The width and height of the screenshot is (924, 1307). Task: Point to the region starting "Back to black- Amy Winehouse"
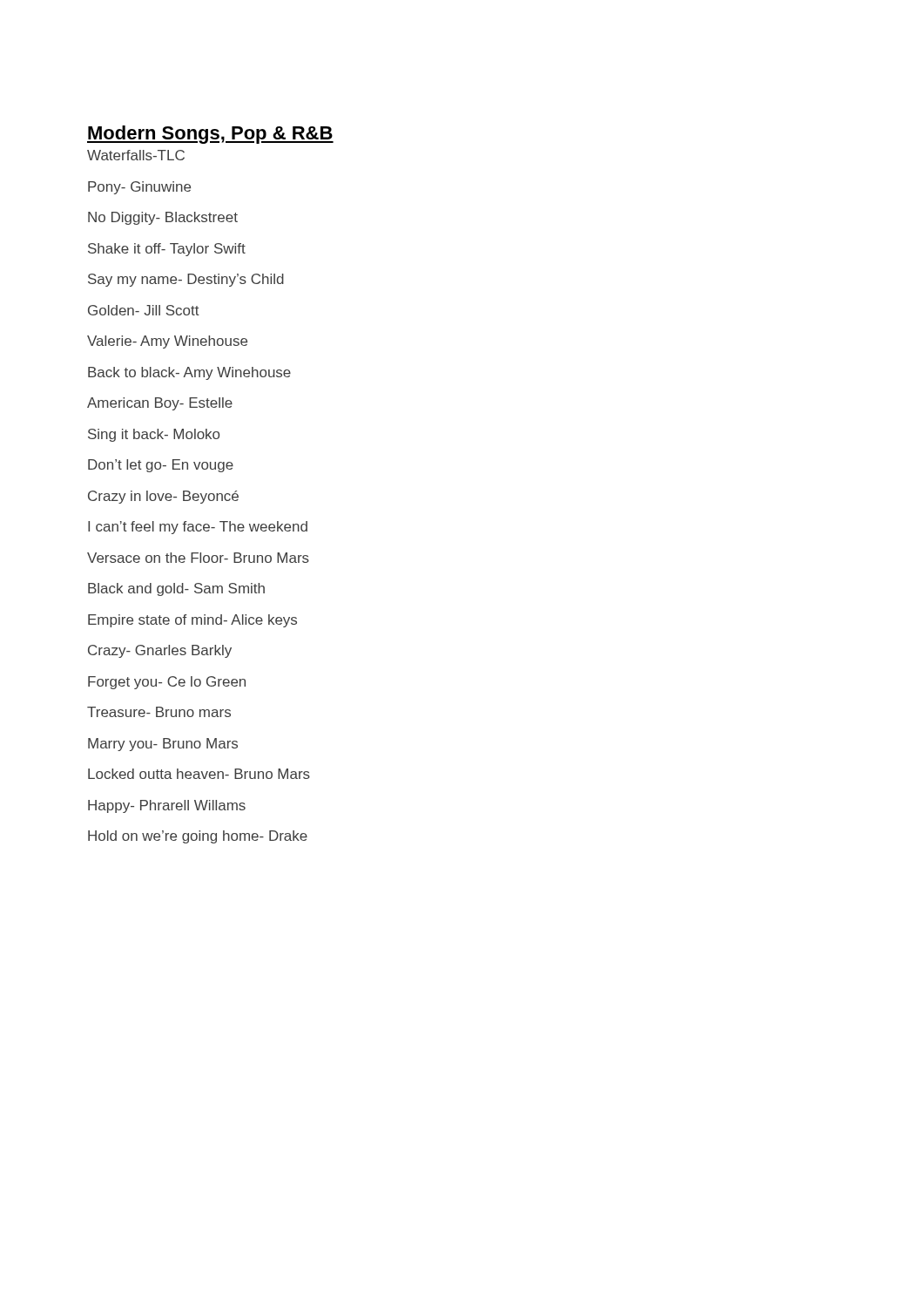point(189,372)
